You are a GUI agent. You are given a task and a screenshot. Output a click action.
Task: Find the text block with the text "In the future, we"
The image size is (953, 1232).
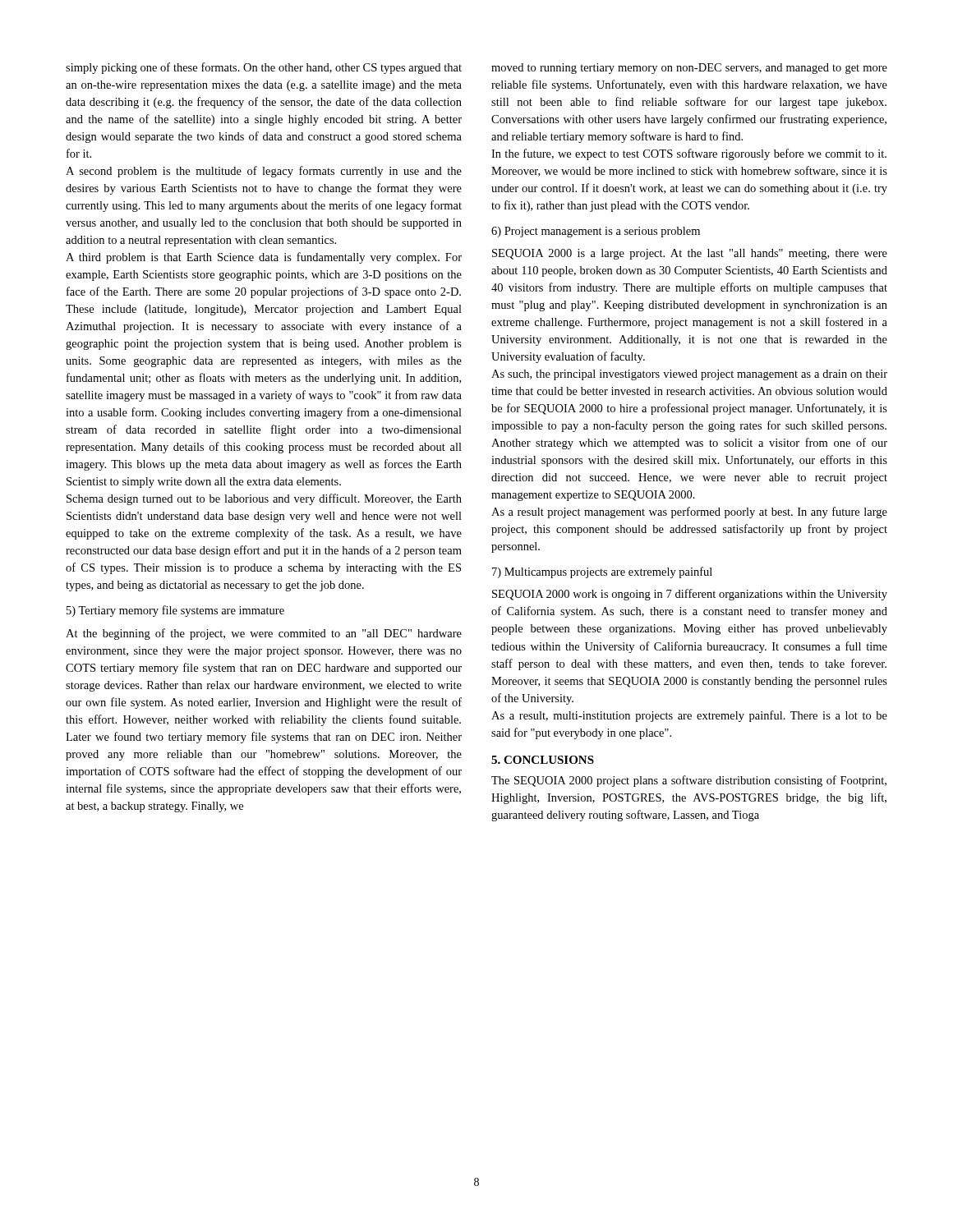click(x=689, y=180)
